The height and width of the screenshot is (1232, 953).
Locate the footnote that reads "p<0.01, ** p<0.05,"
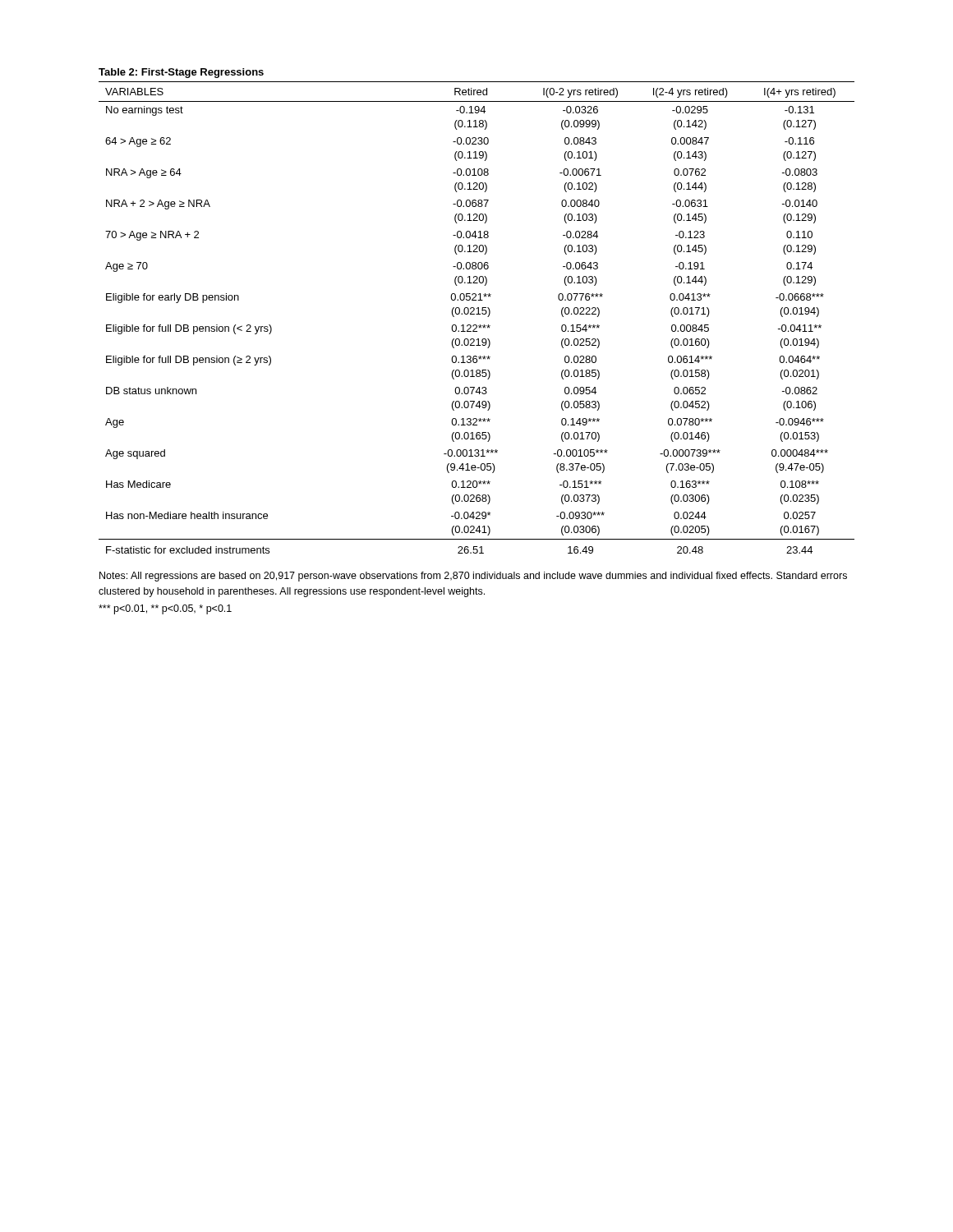click(x=165, y=608)
